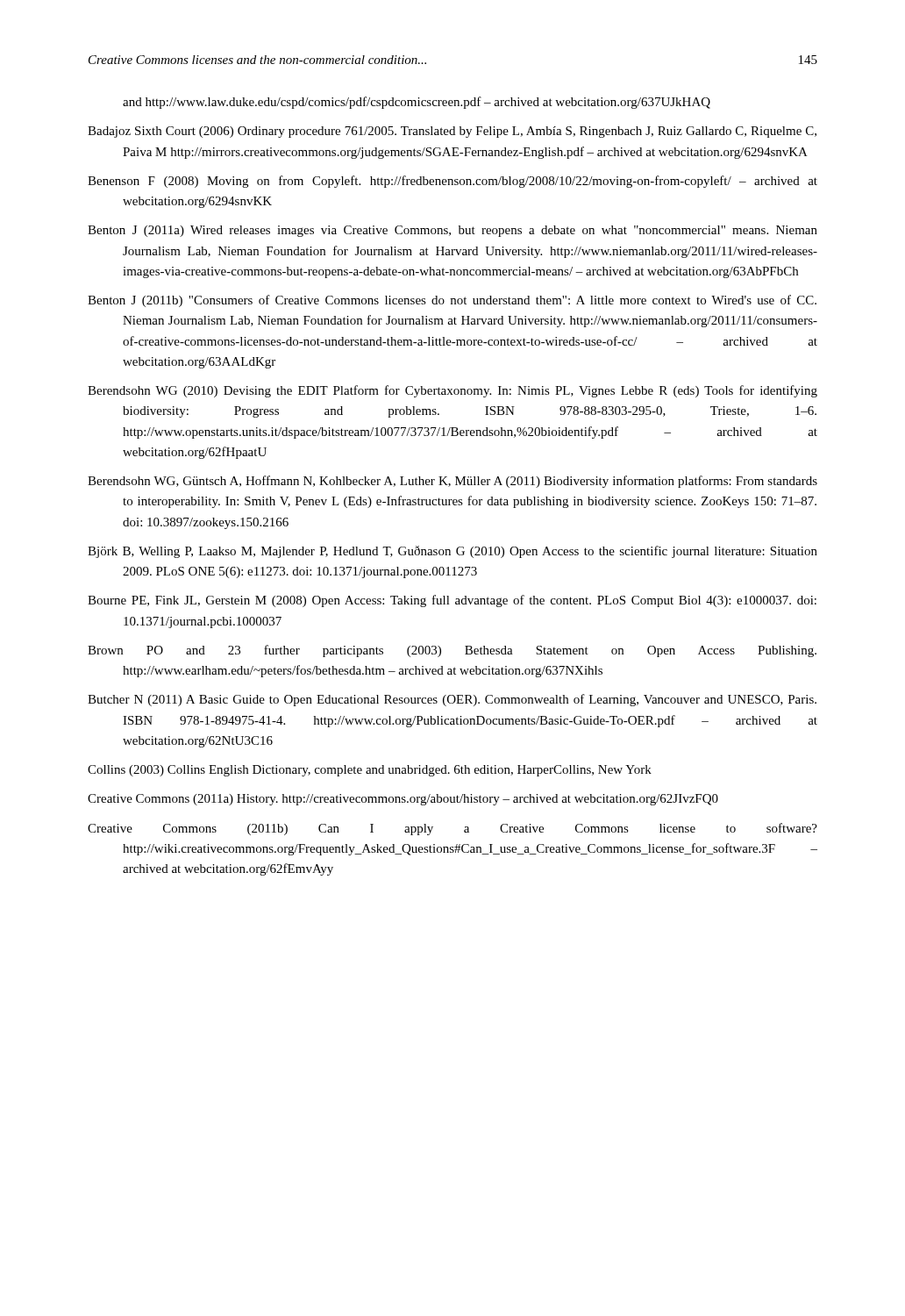Screen dimensions: 1316x905
Task: Click the passage that begins "Benenson F (2008) Moving on from Copyleft."
Action: [452, 191]
